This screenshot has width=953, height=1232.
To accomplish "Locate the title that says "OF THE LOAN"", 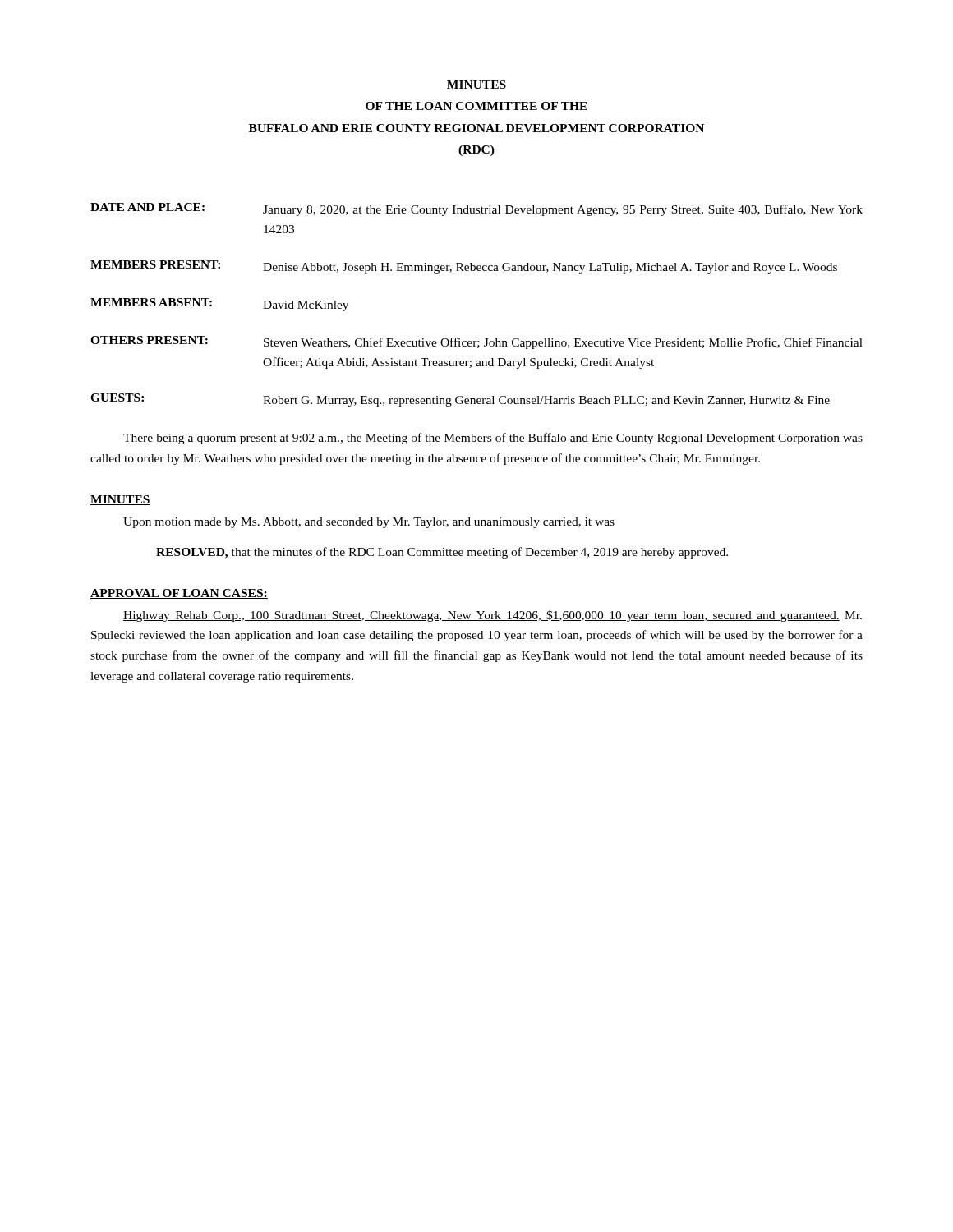I will tap(476, 106).
